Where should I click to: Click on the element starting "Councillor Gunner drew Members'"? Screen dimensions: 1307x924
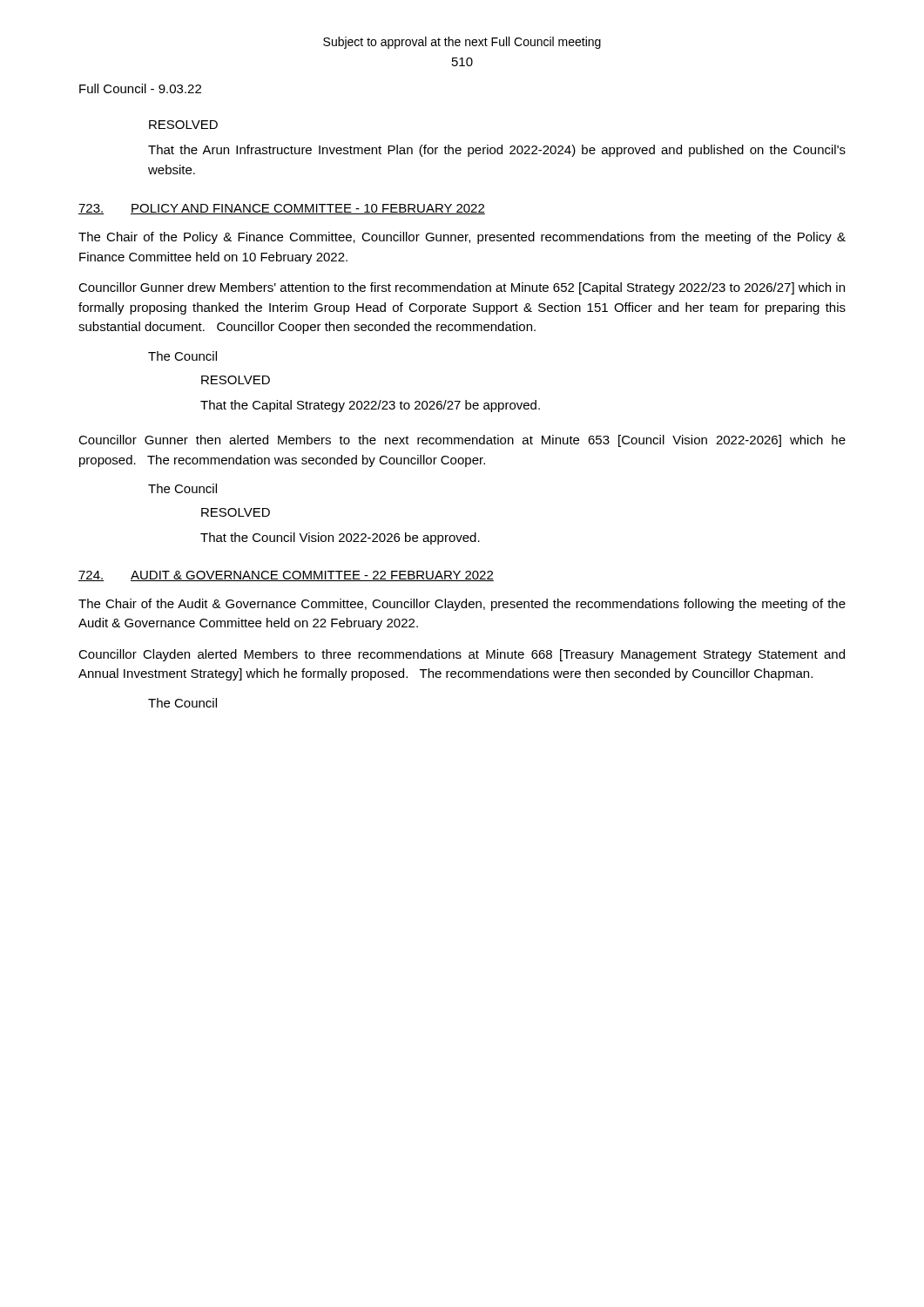point(462,307)
